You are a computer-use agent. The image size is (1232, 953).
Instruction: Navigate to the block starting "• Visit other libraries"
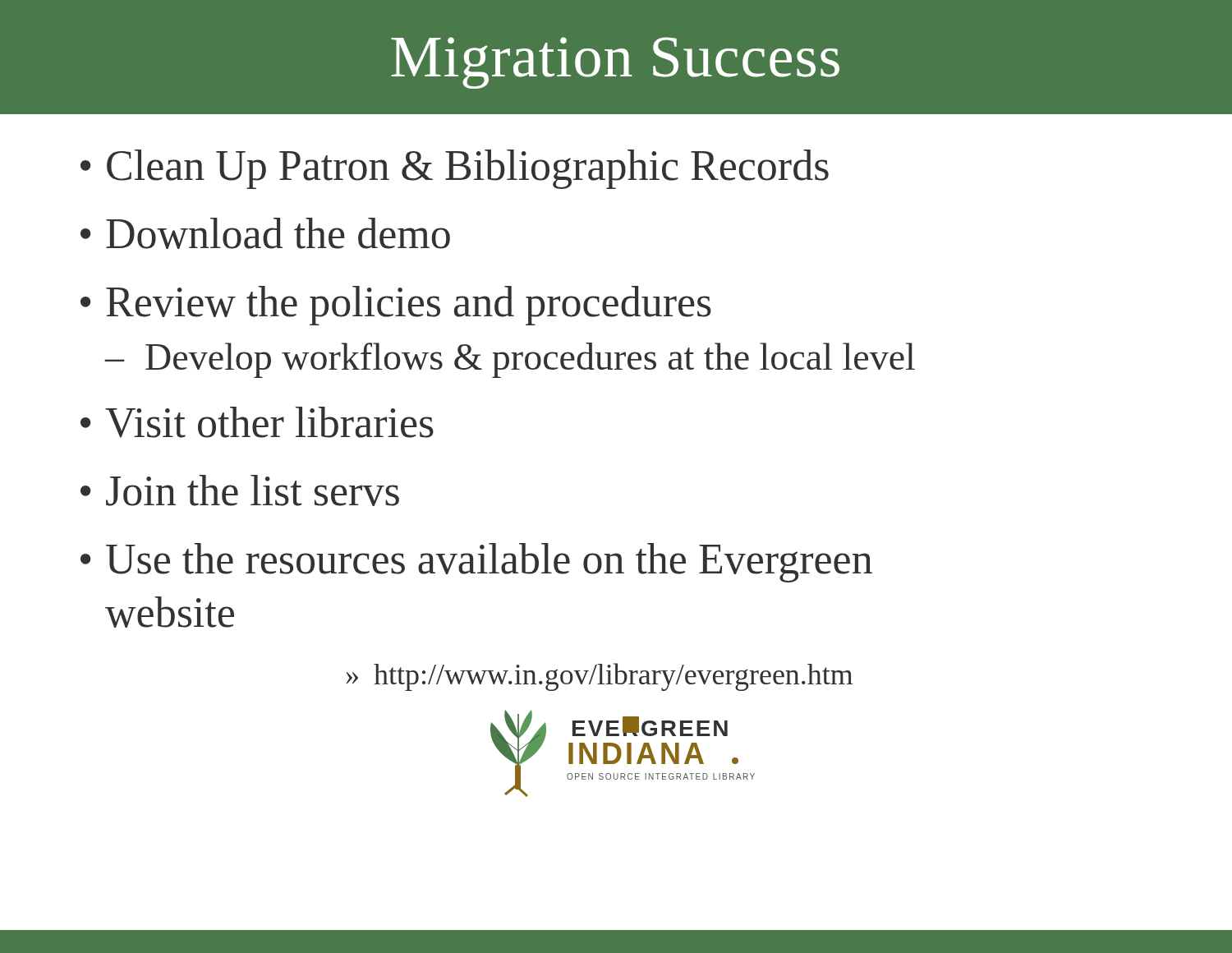tap(257, 422)
